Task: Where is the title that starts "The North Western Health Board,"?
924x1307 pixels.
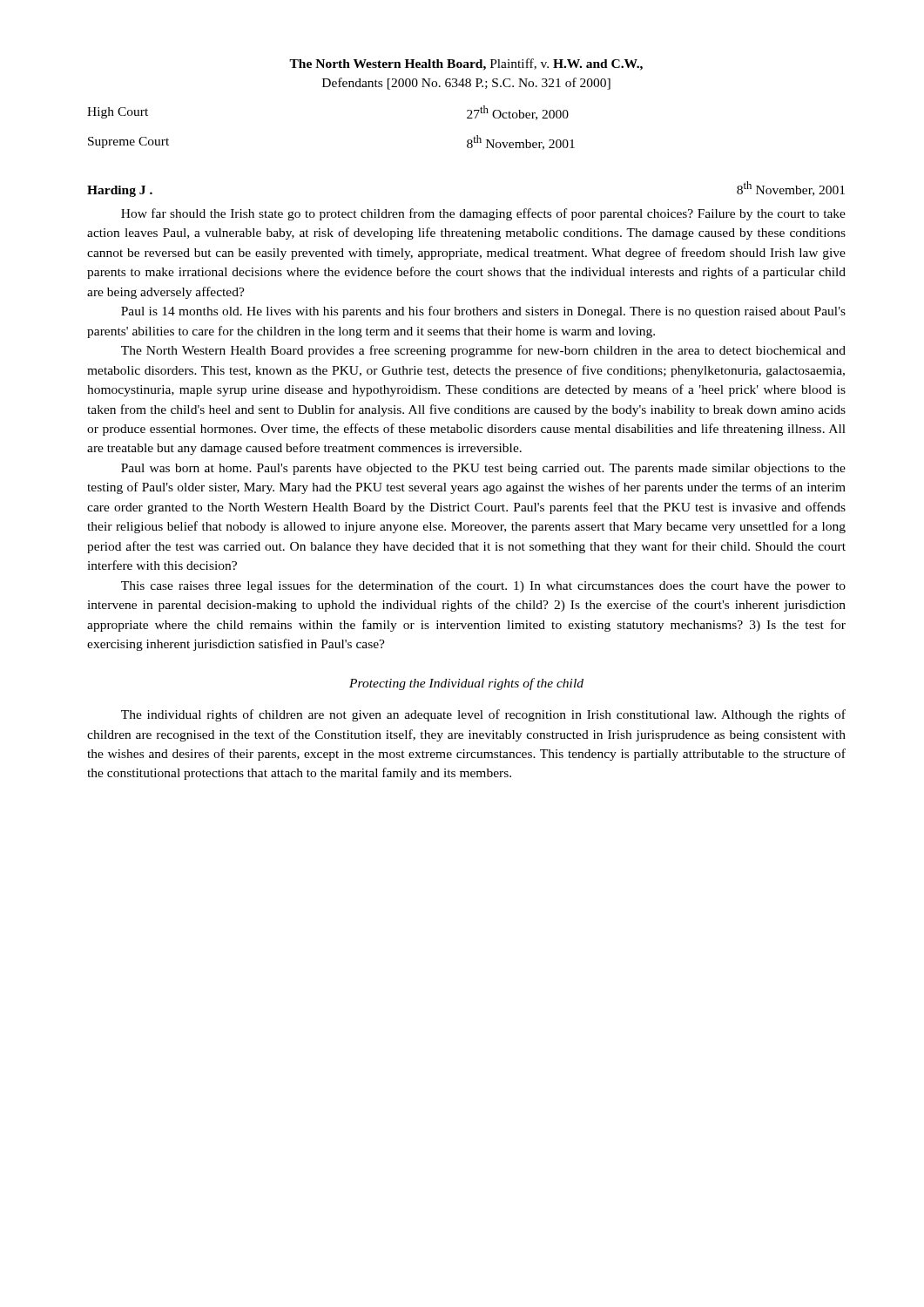Action: [x=466, y=73]
